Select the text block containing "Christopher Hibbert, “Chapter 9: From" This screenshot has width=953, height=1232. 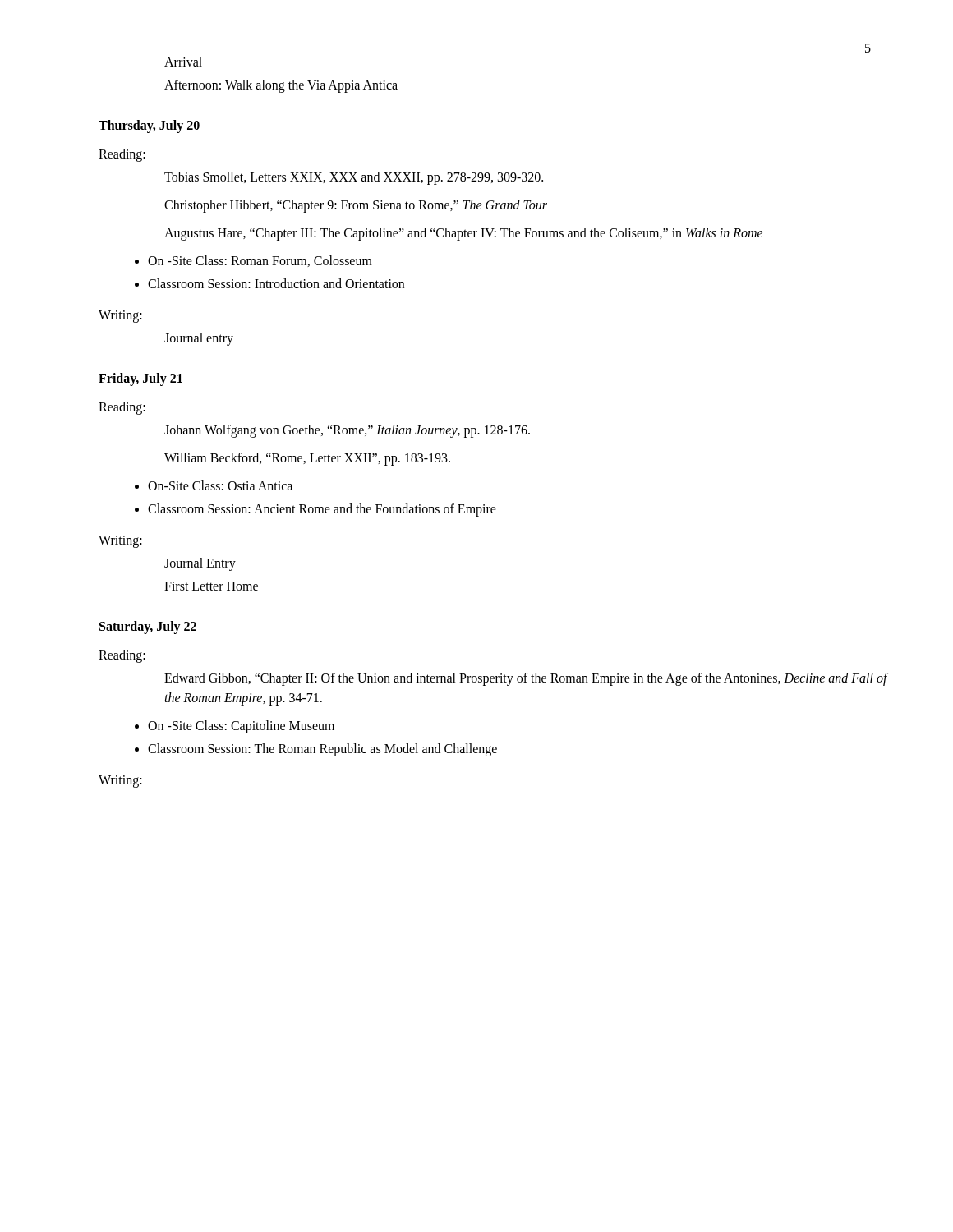(356, 205)
